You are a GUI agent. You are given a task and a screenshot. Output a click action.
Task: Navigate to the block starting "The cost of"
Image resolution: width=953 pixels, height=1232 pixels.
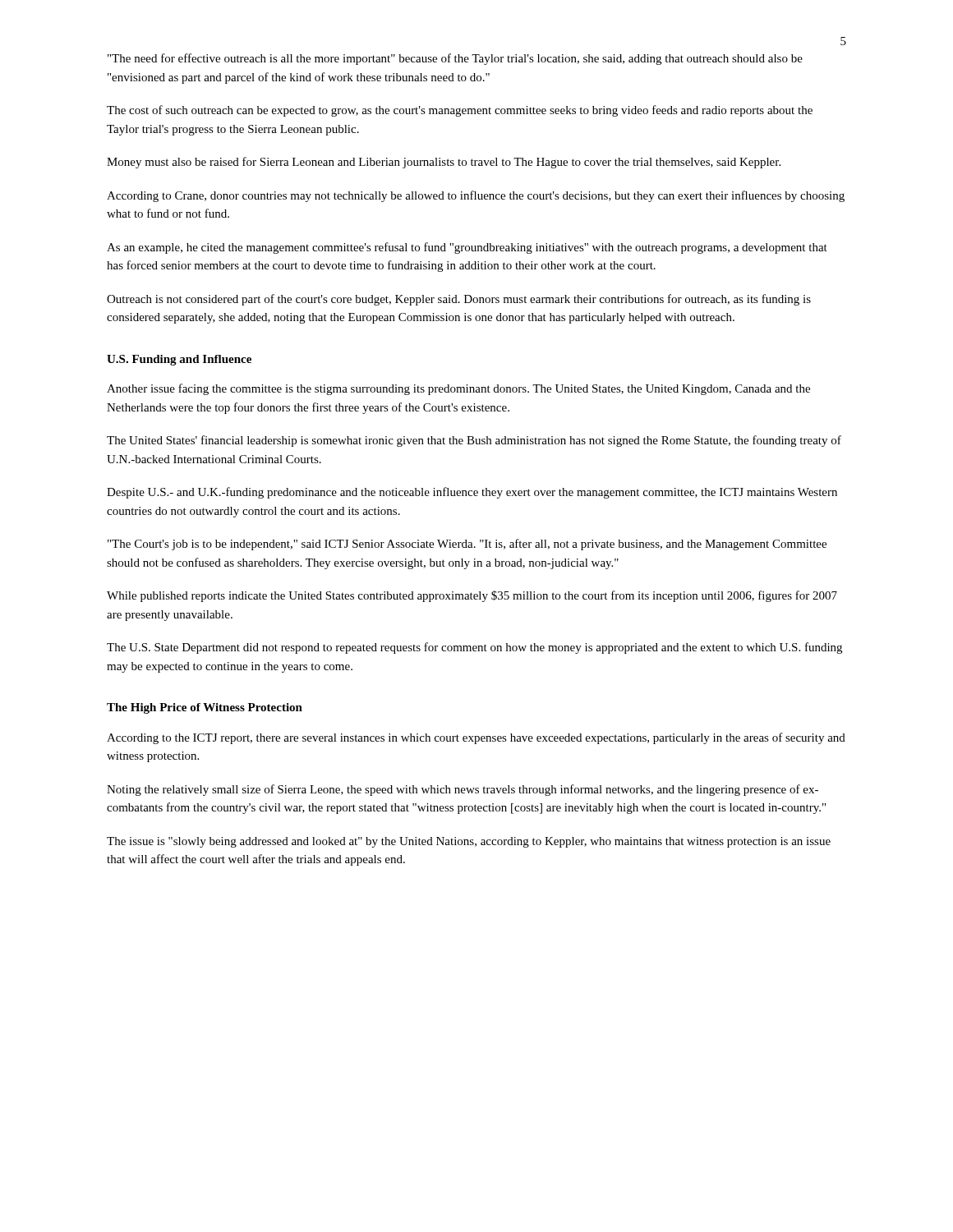coord(460,119)
